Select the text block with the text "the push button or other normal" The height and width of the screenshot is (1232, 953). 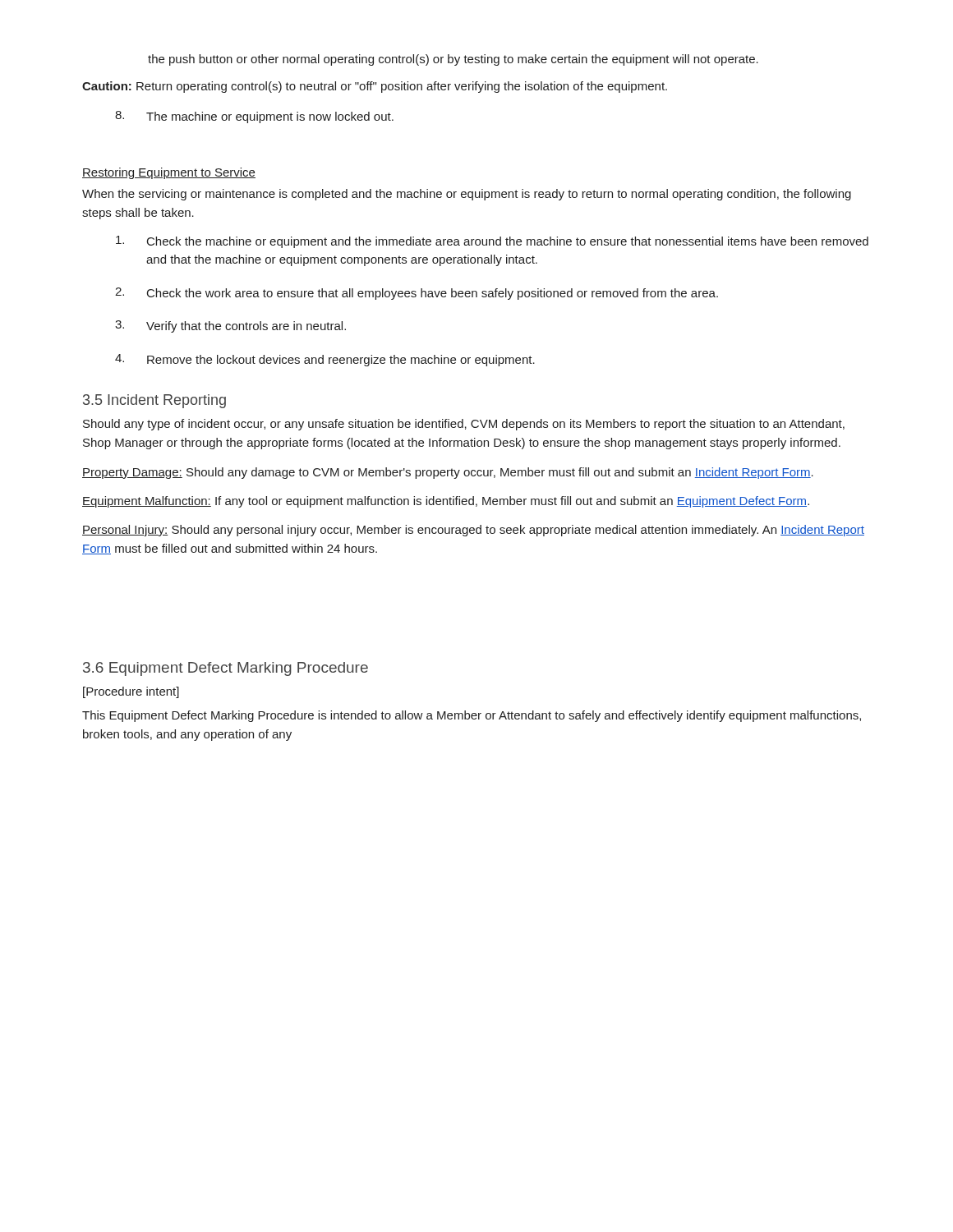453,59
